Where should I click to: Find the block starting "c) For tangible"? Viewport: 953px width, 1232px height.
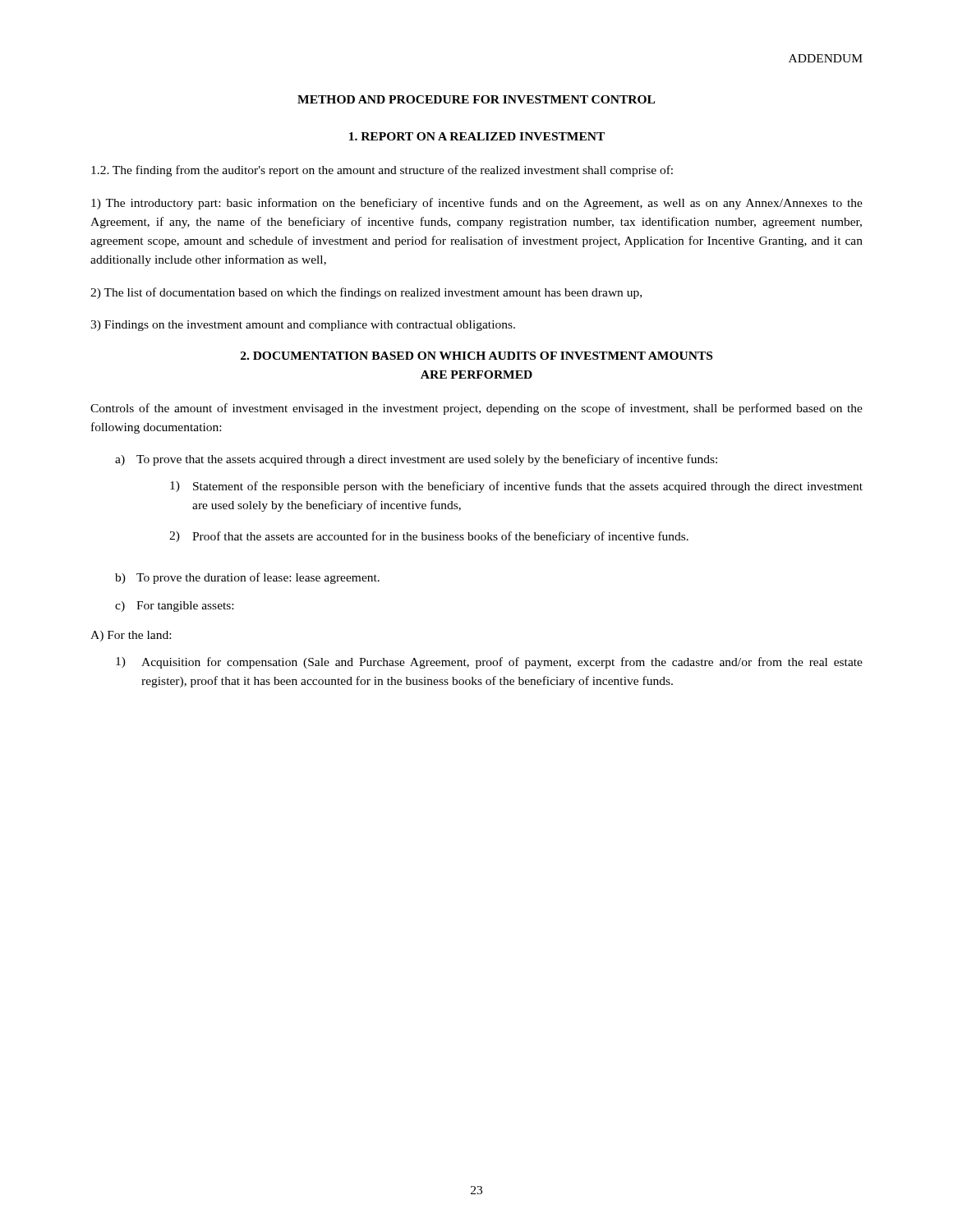[x=174, y=607]
